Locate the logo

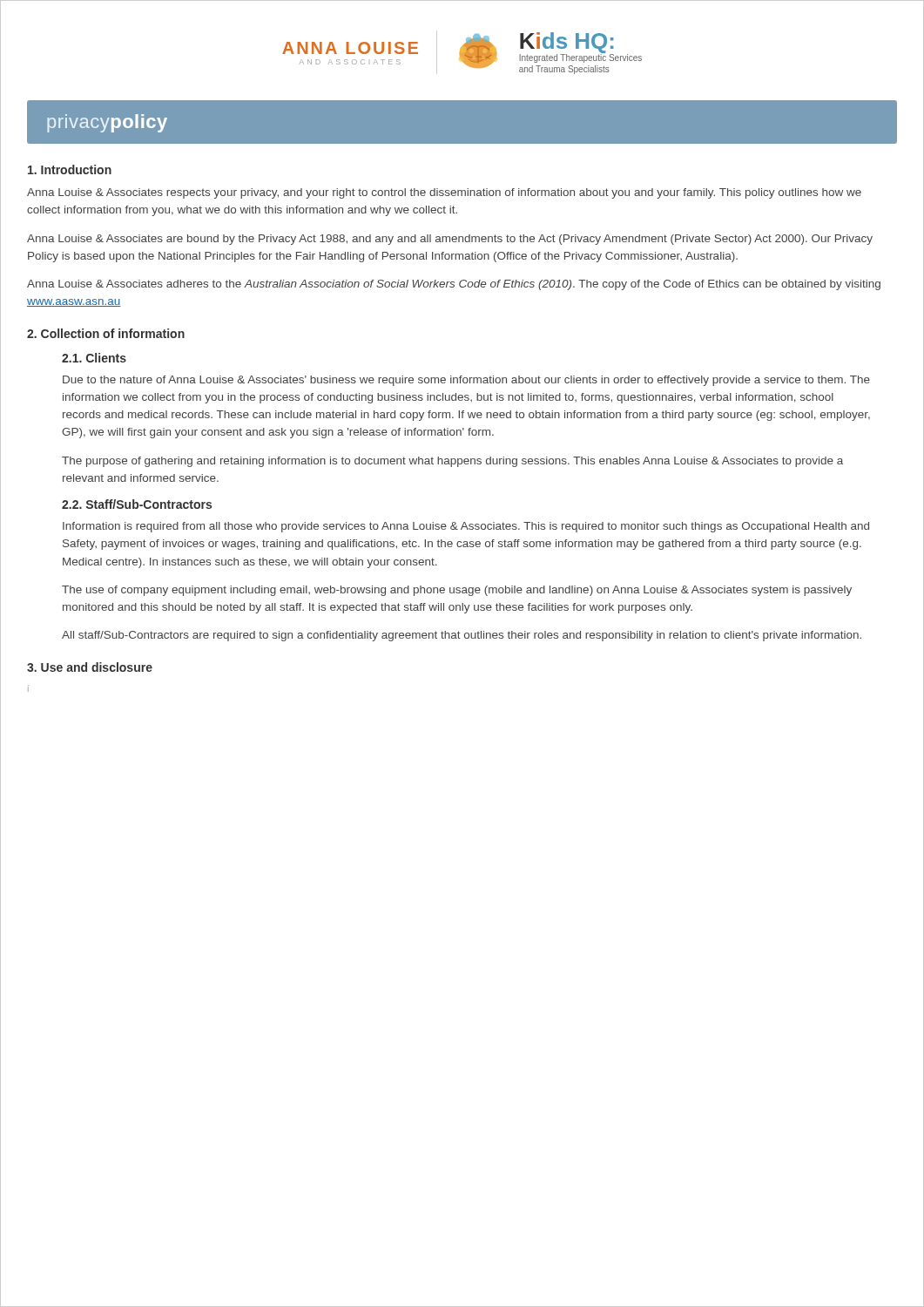(462, 51)
